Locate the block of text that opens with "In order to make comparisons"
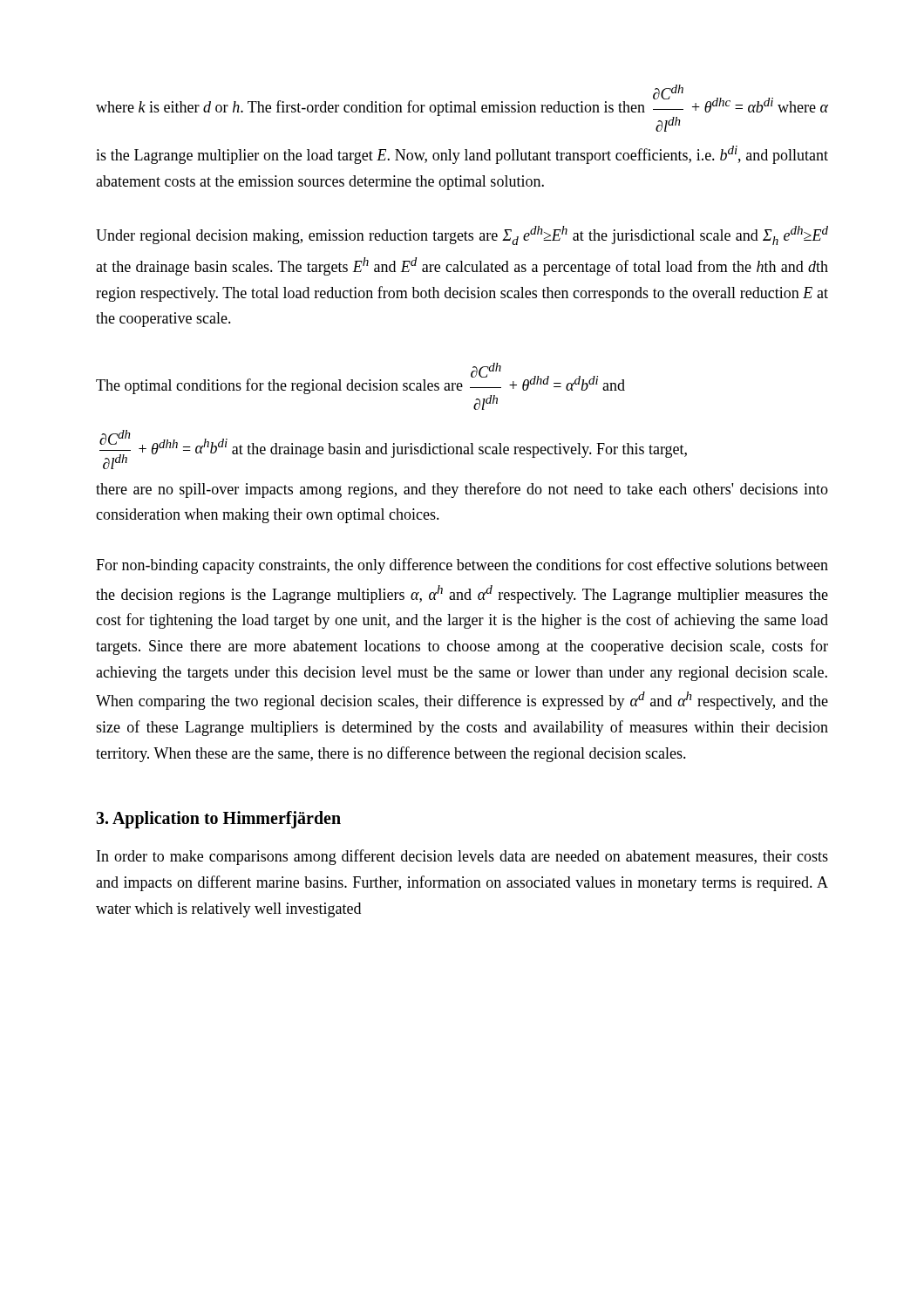The image size is (924, 1308). point(462,883)
